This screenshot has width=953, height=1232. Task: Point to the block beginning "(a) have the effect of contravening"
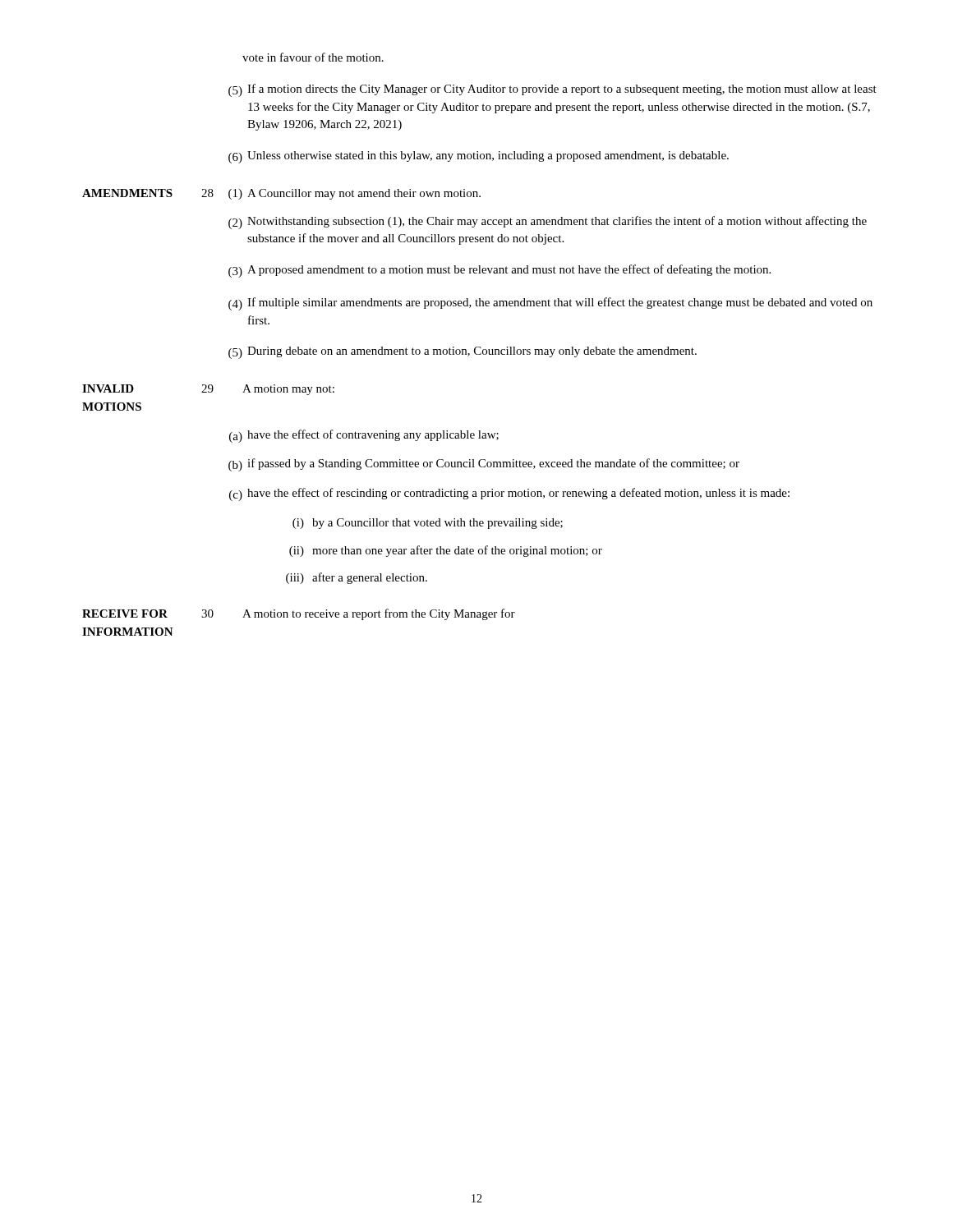[x=485, y=436]
